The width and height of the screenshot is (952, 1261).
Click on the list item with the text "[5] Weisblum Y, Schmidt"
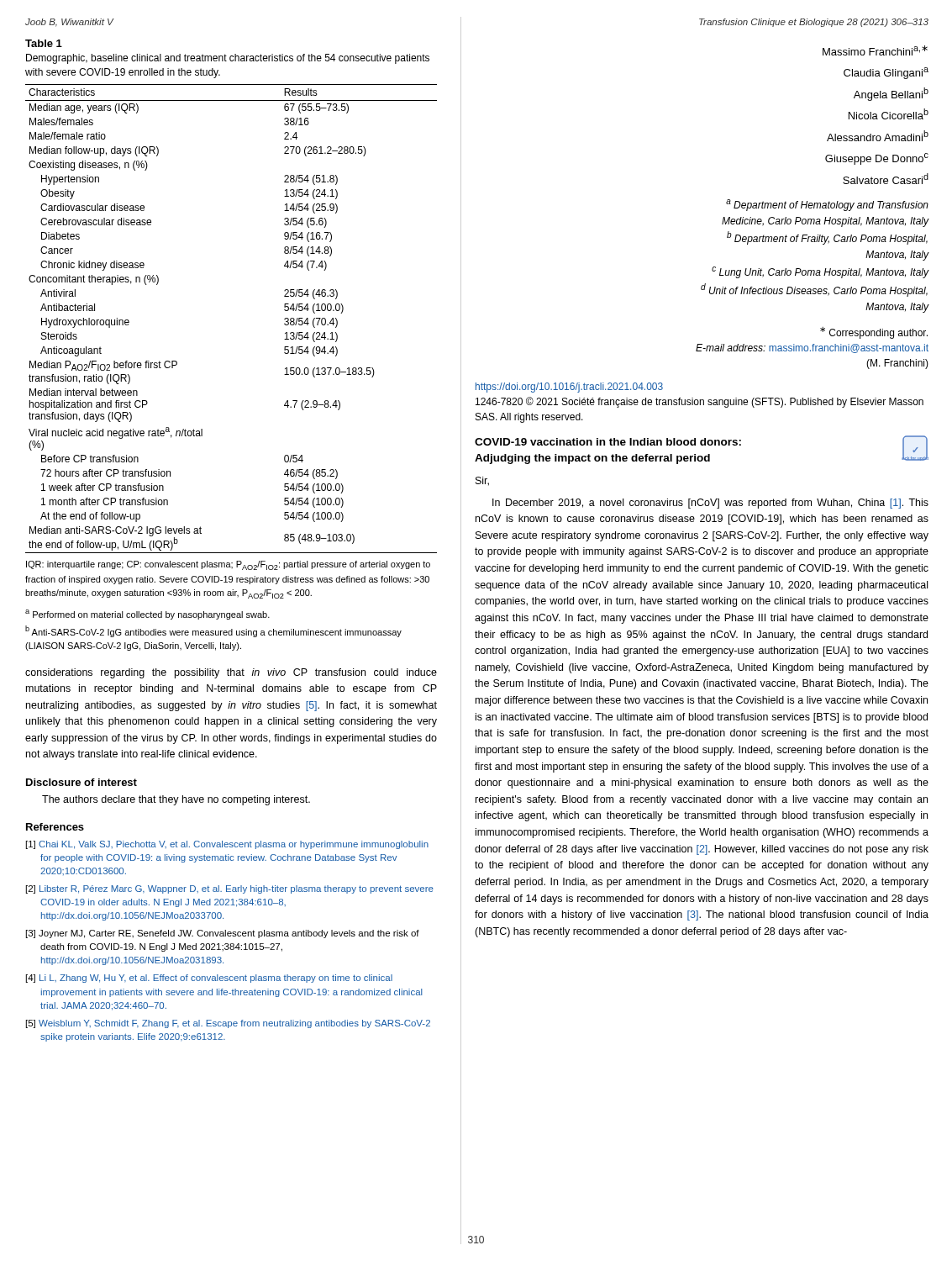point(228,1030)
